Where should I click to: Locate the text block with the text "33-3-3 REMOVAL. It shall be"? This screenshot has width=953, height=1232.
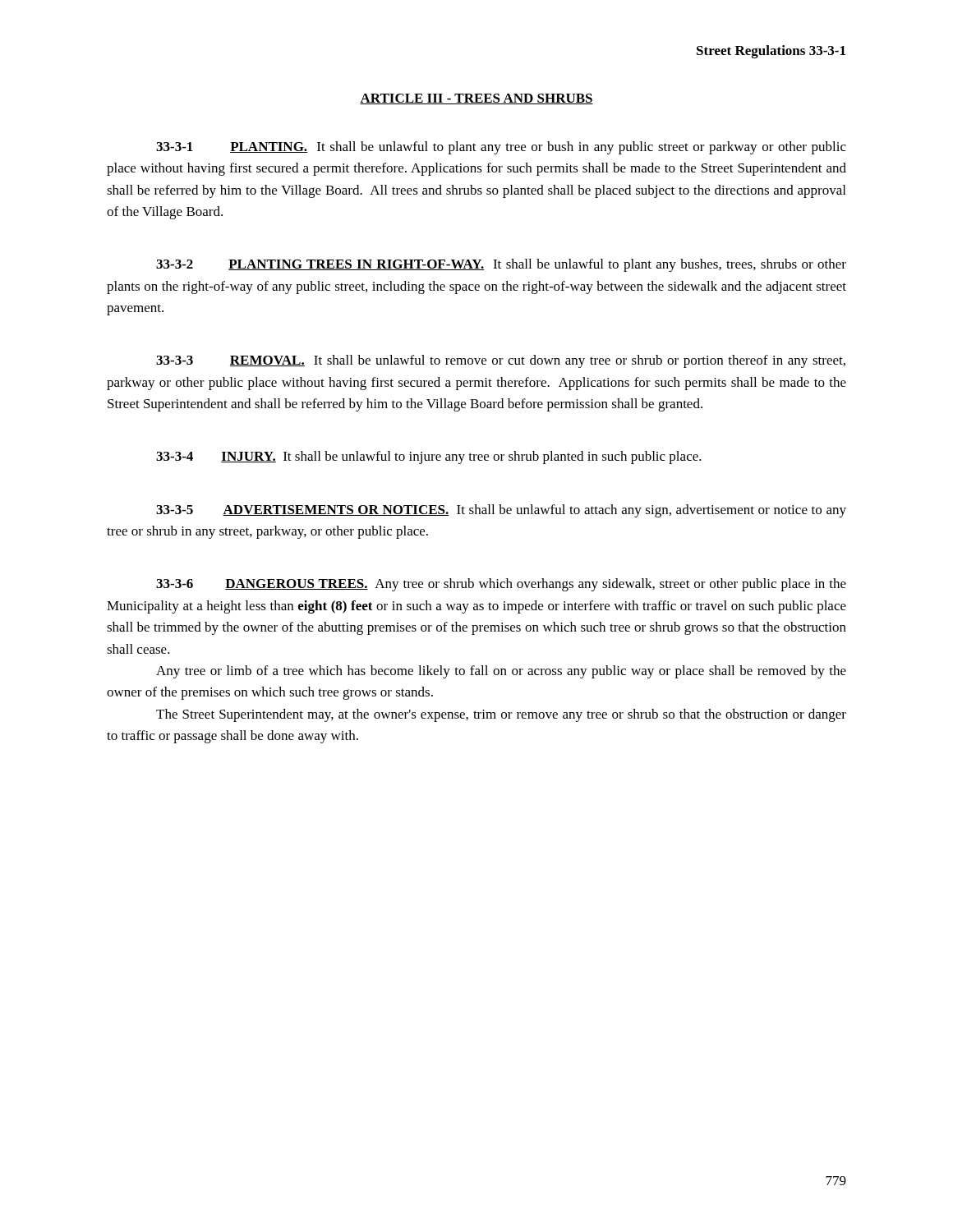476,383
